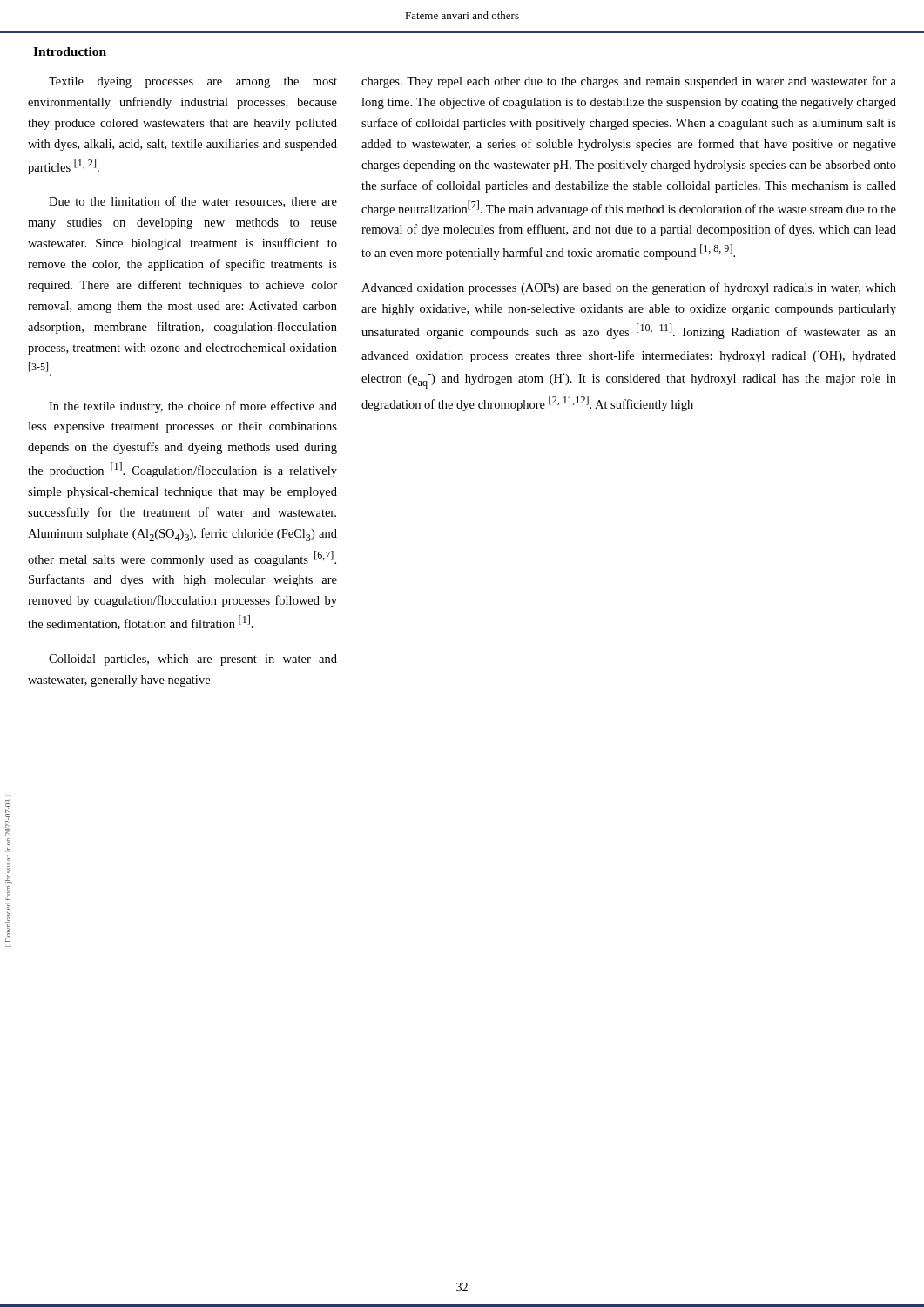The height and width of the screenshot is (1307, 924).
Task: Click on the text block starting "Colloidal particles, which are"
Action: [182, 669]
